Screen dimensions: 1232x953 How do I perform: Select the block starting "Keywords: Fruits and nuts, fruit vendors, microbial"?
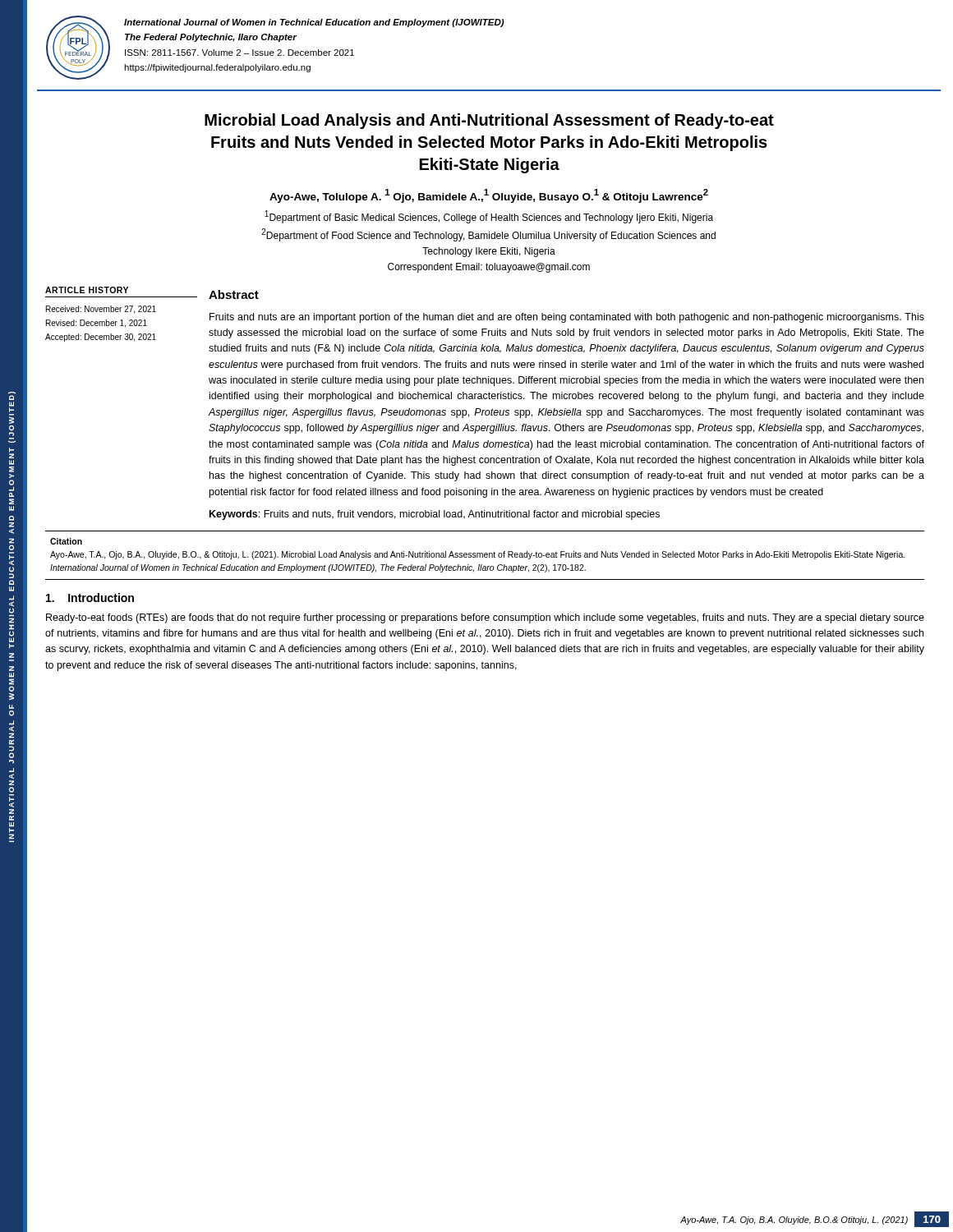(434, 514)
